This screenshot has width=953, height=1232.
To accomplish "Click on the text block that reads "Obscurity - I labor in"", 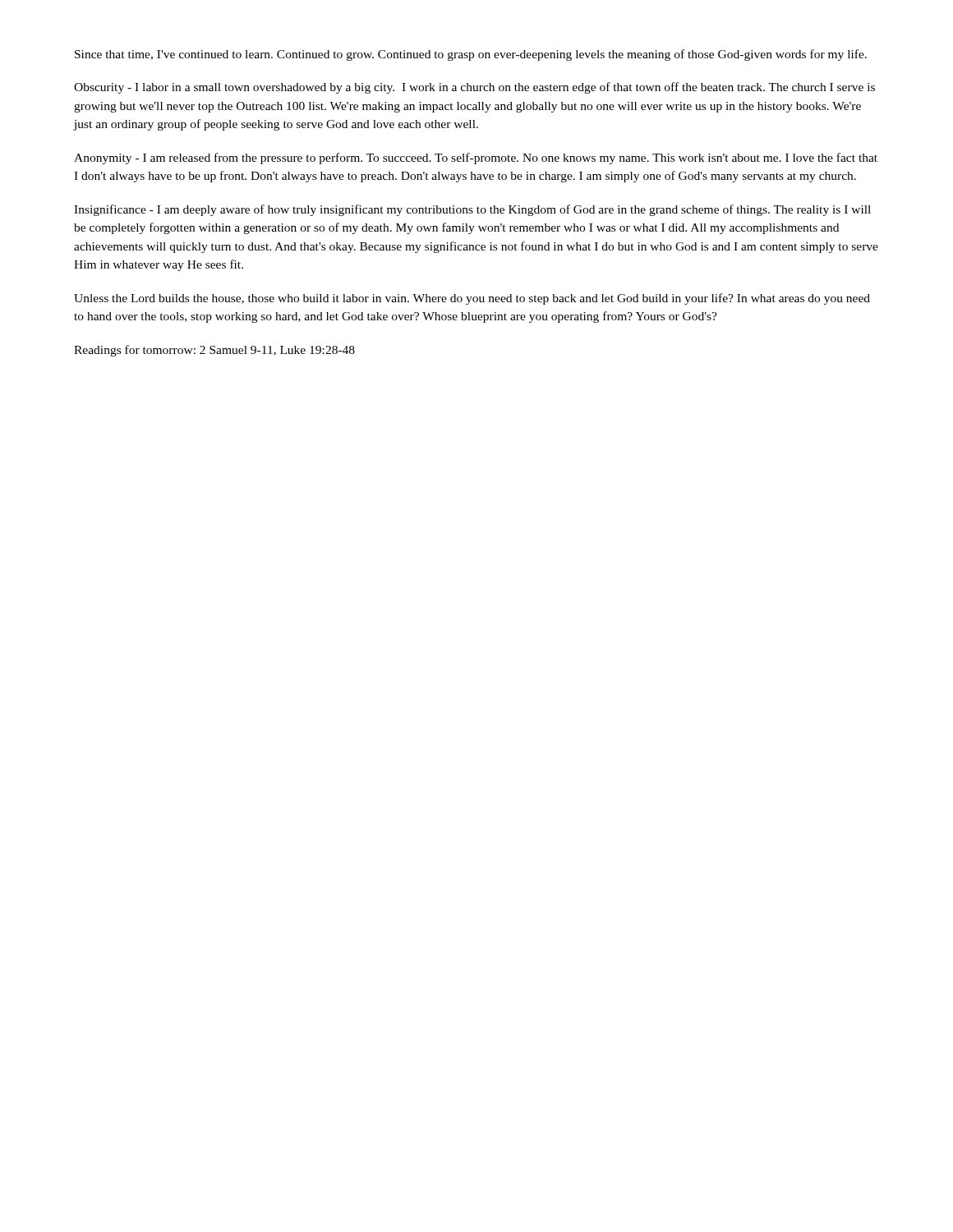I will click(475, 106).
